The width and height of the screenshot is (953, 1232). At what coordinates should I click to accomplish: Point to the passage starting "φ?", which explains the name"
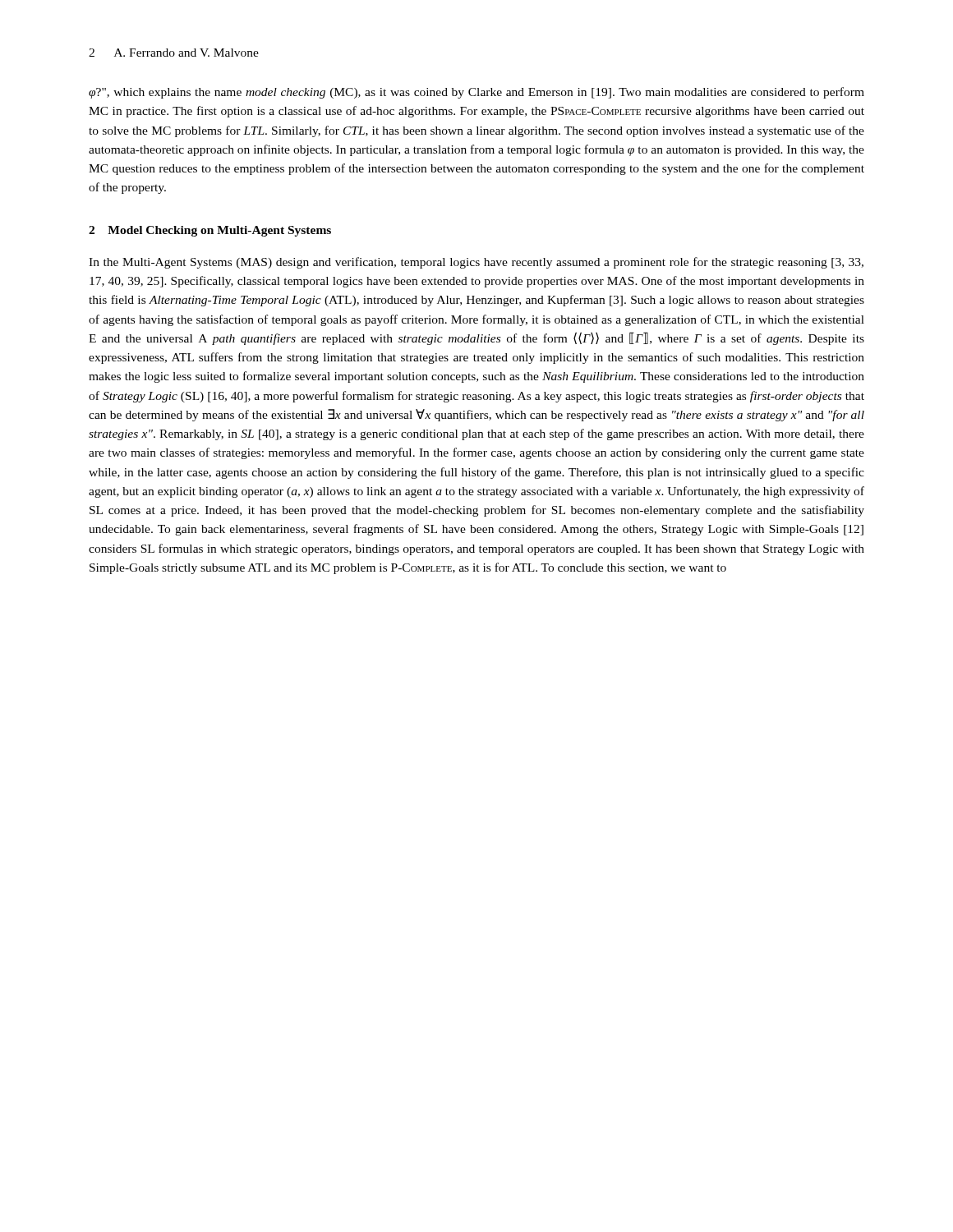(x=476, y=139)
